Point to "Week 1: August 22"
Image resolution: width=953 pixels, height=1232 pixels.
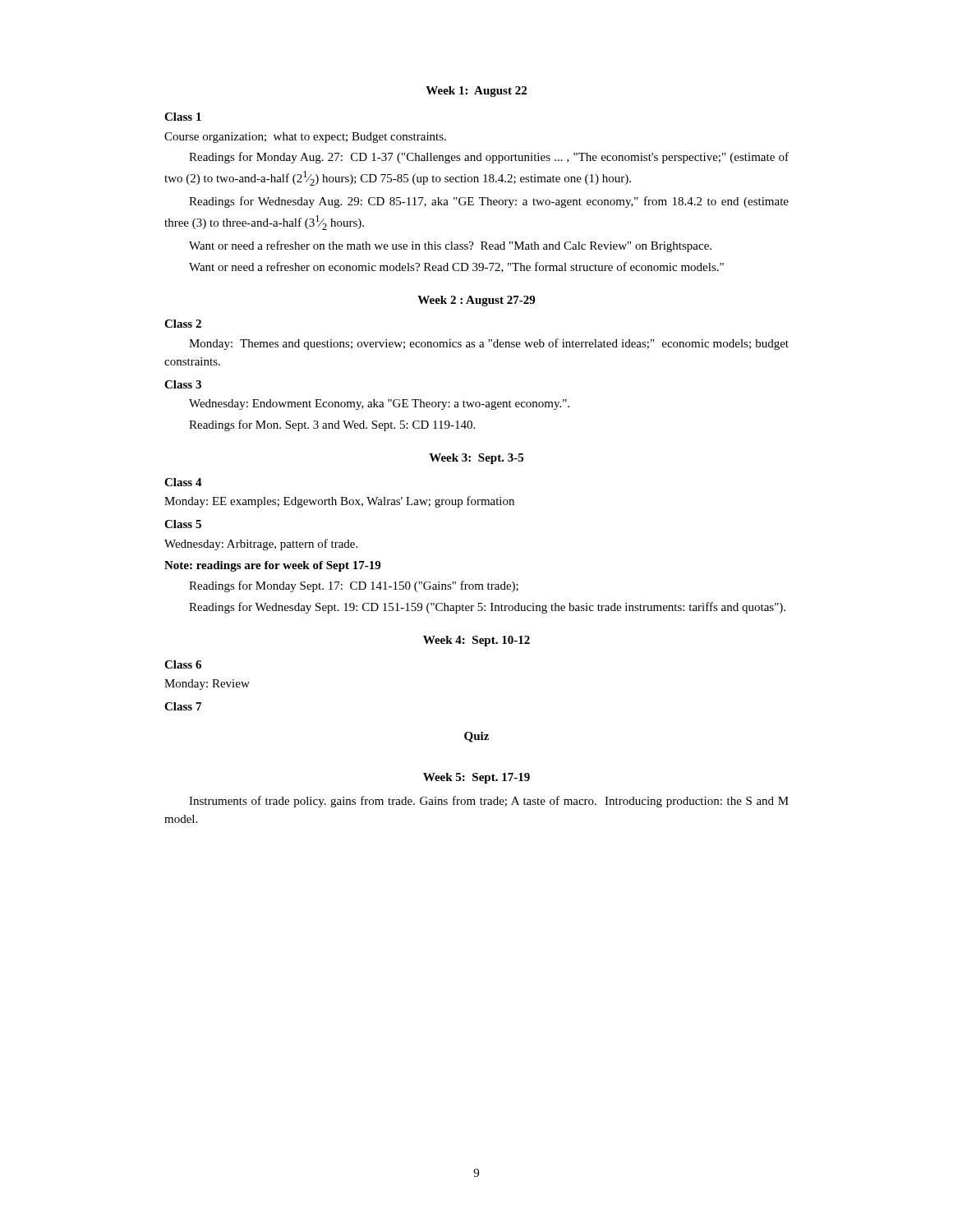click(x=476, y=90)
